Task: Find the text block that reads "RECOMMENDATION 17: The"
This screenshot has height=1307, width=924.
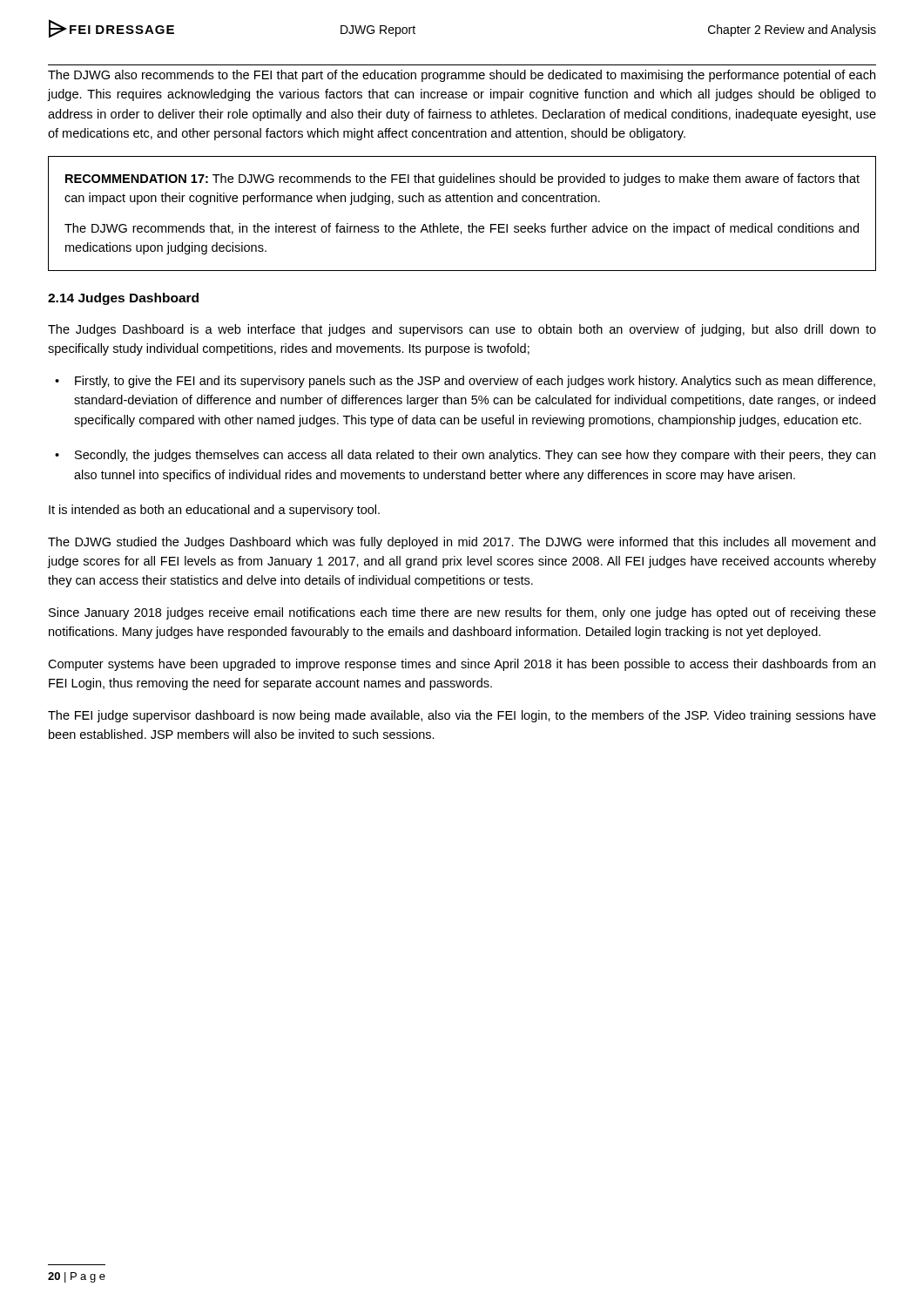Action: (x=462, y=213)
